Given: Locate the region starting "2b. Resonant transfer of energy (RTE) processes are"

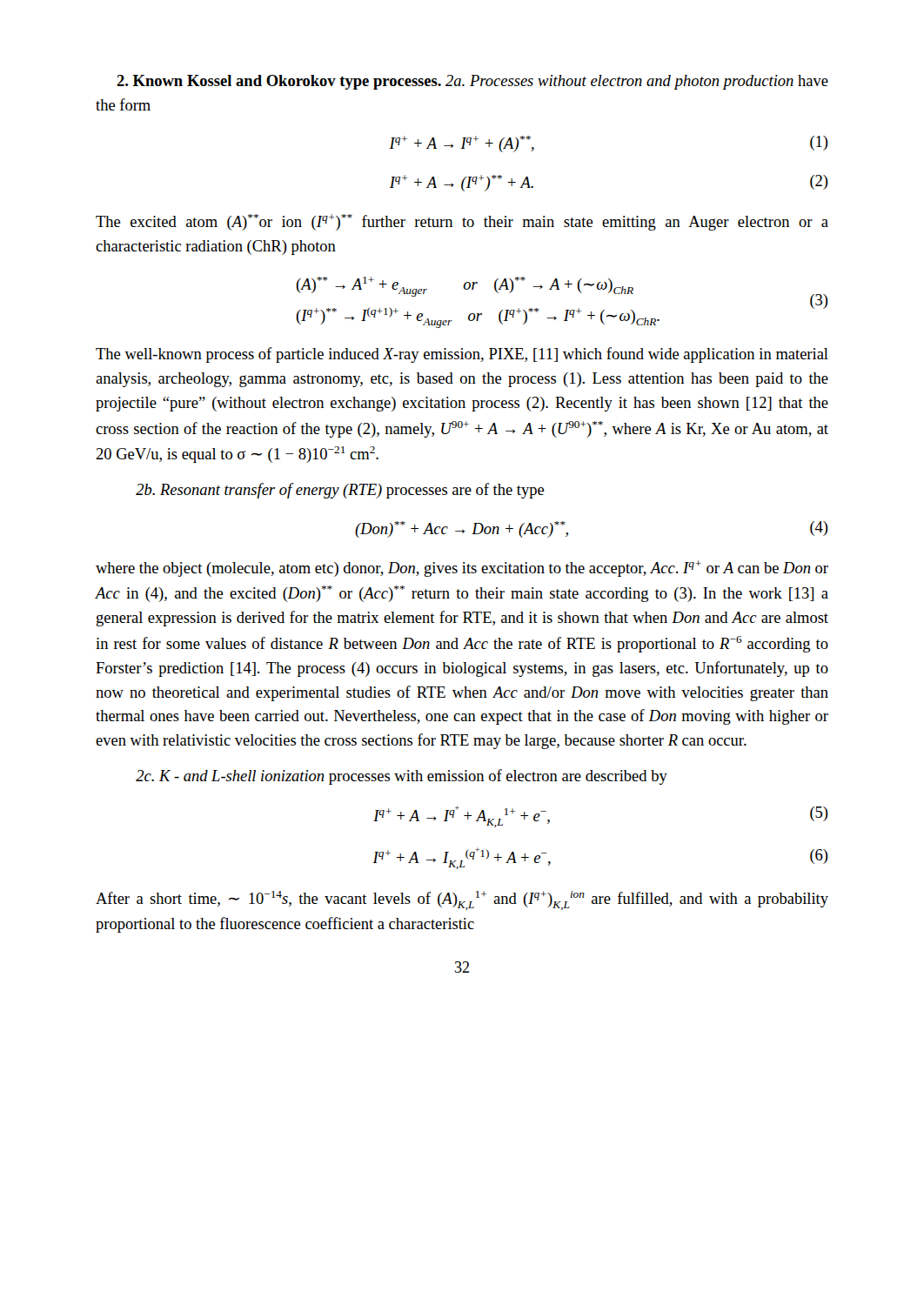Looking at the screenshot, I should (340, 490).
